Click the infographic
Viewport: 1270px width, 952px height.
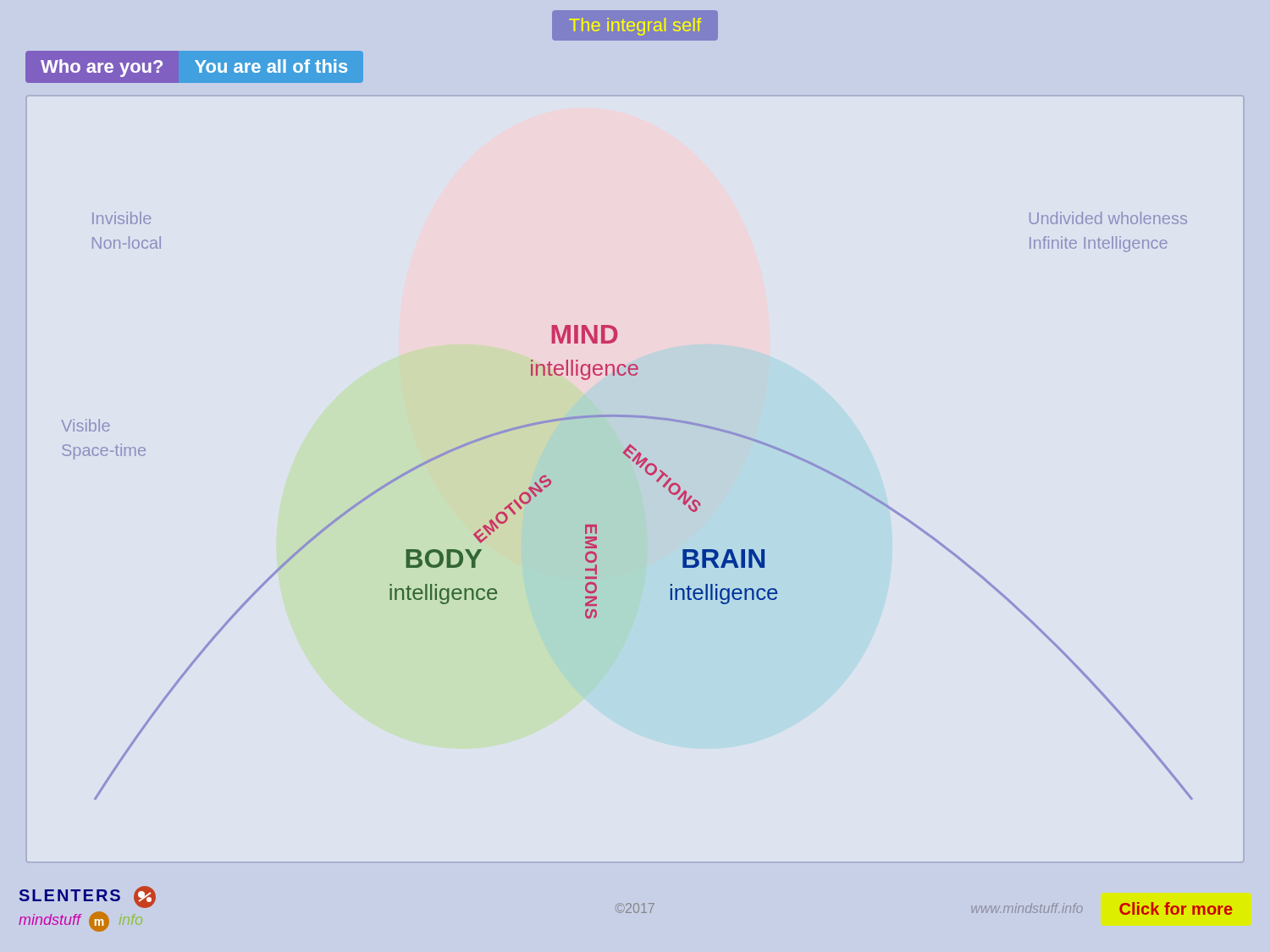(635, 479)
